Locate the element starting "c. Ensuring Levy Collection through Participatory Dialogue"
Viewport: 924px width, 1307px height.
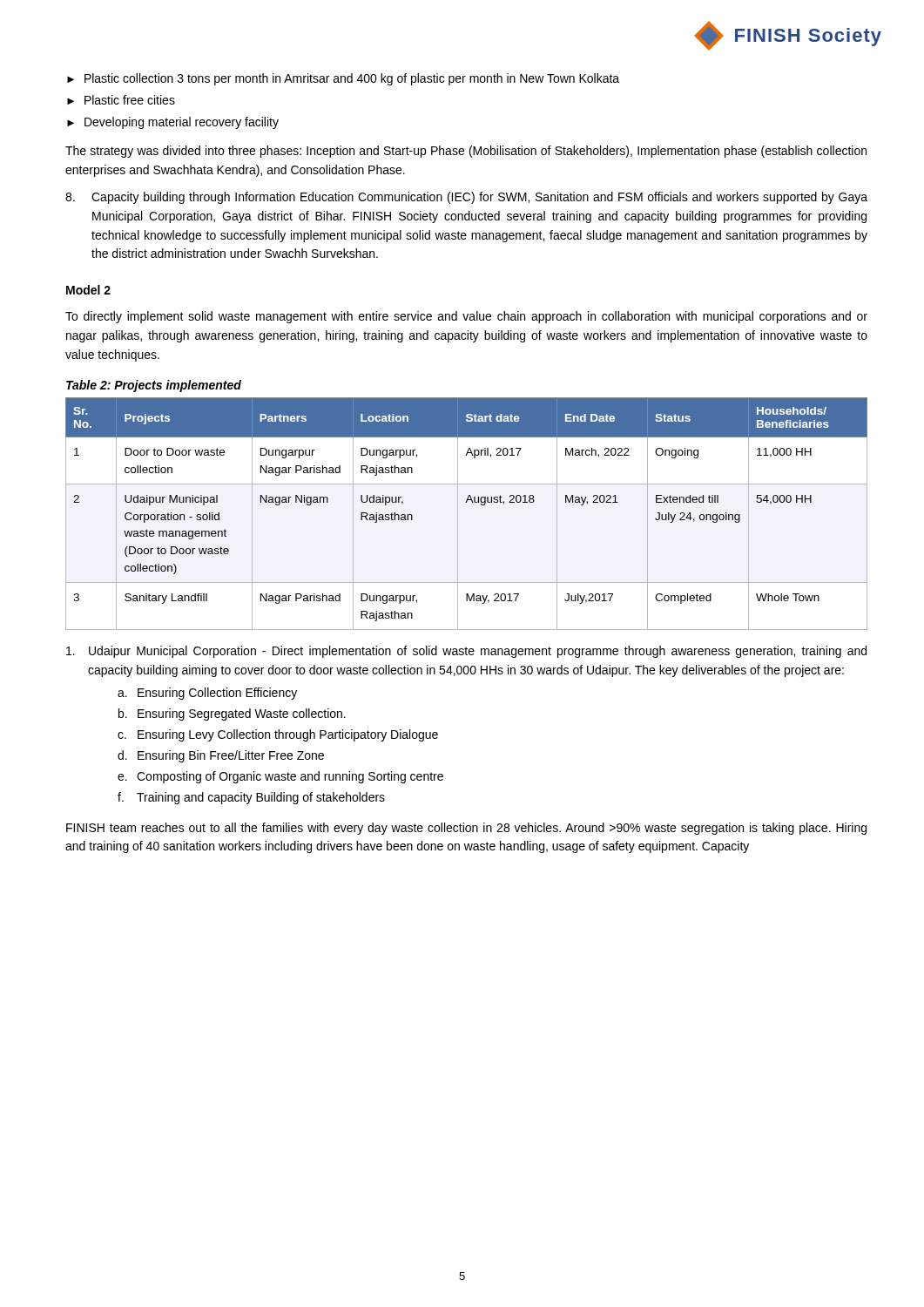278,735
